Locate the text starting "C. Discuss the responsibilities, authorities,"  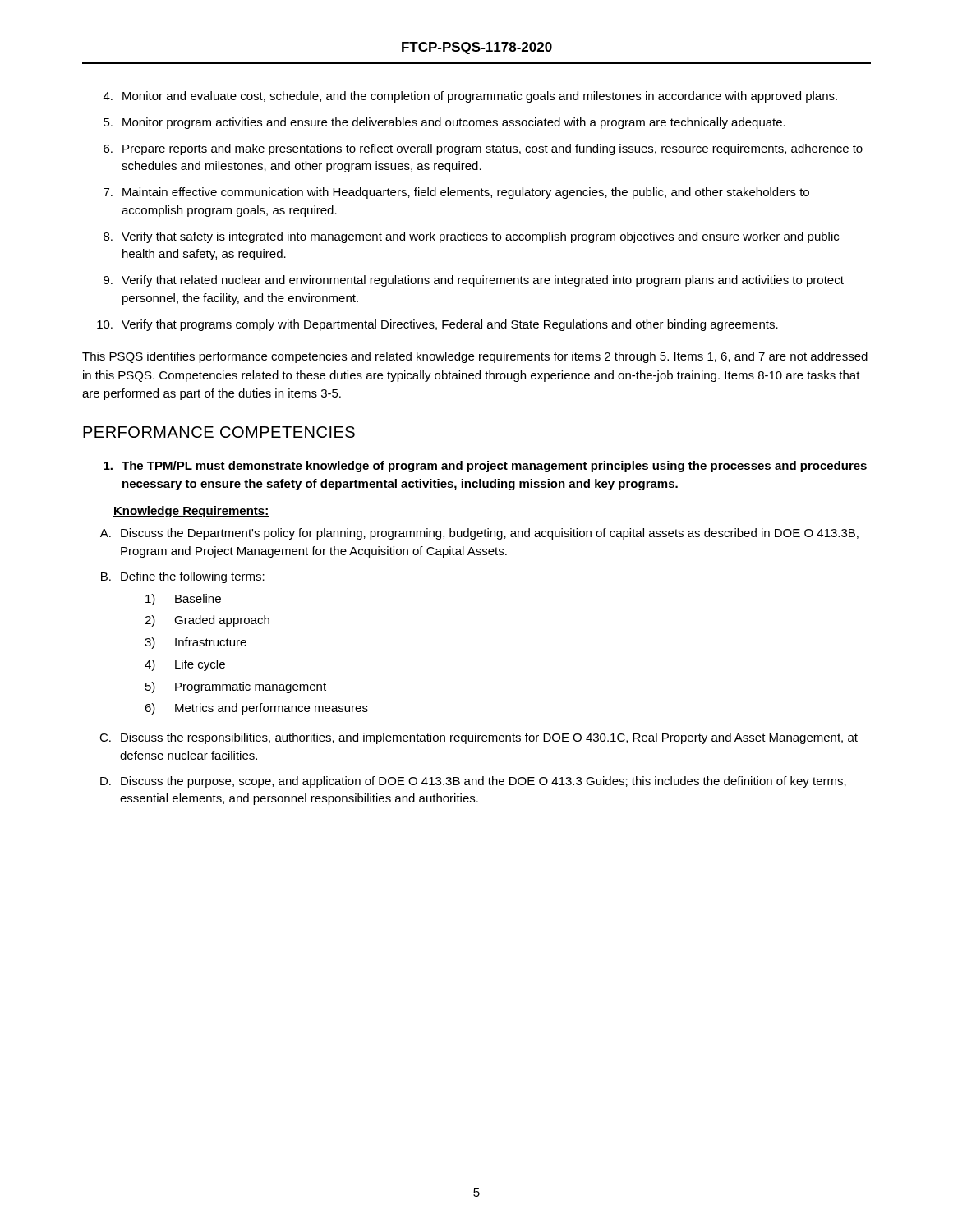476,746
